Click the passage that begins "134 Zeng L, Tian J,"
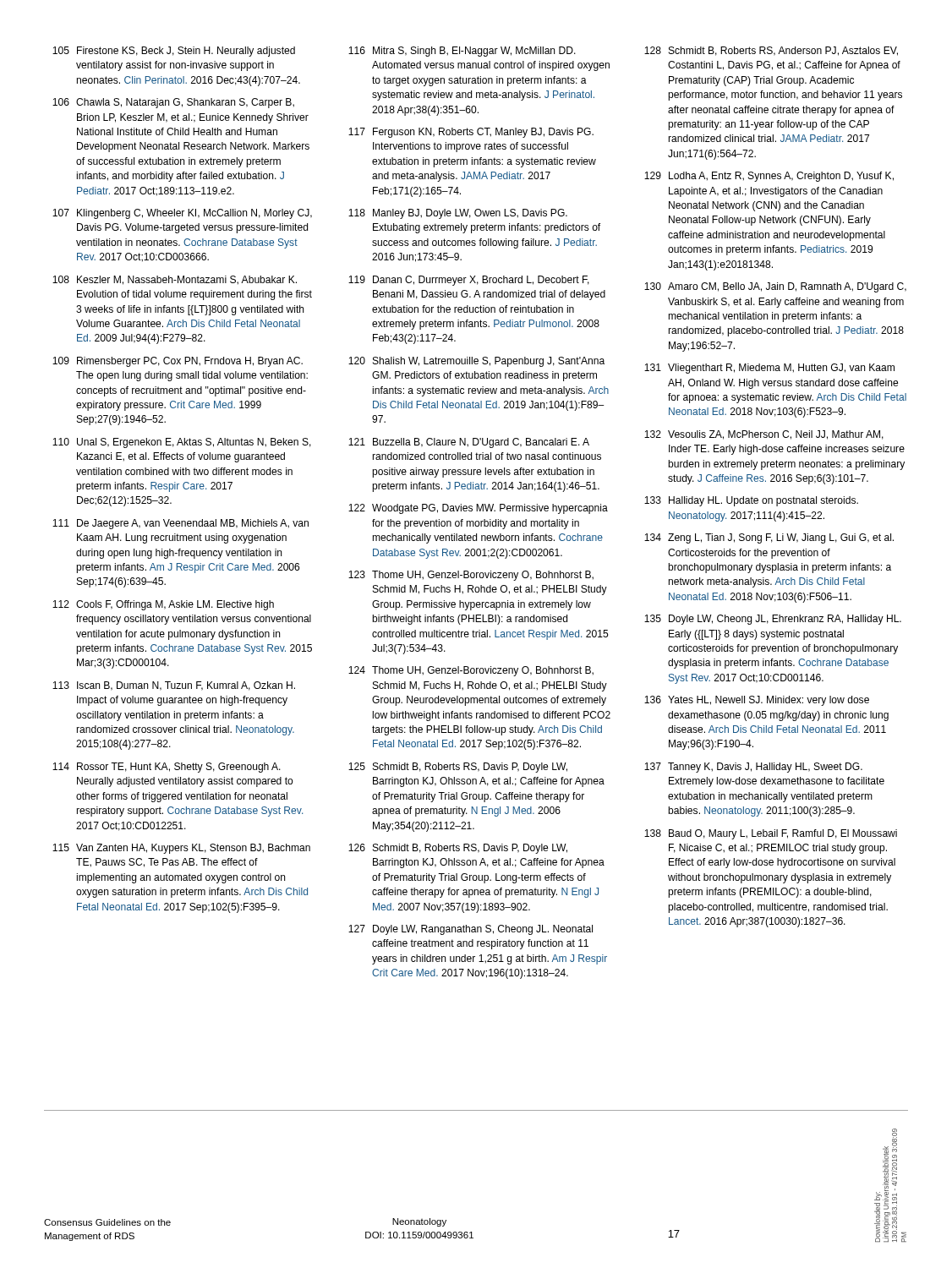This screenshot has height=1268, width=952. click(x=772, y=568)
